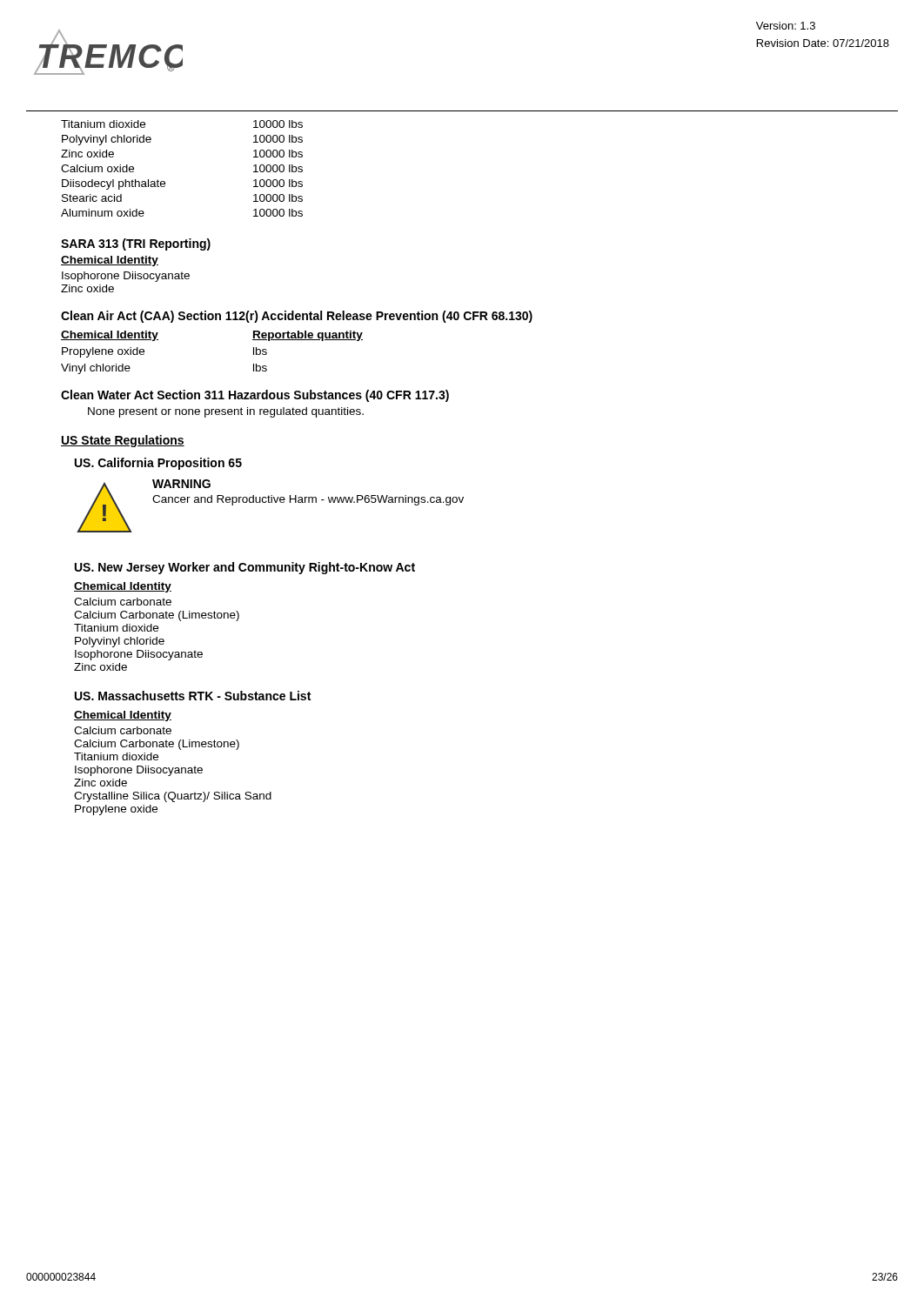Where is the passage that starts "Chemical Identity Isophorone Diisocyanate"?
Viewport: 924px width, 1305px height.
[110, 261]
